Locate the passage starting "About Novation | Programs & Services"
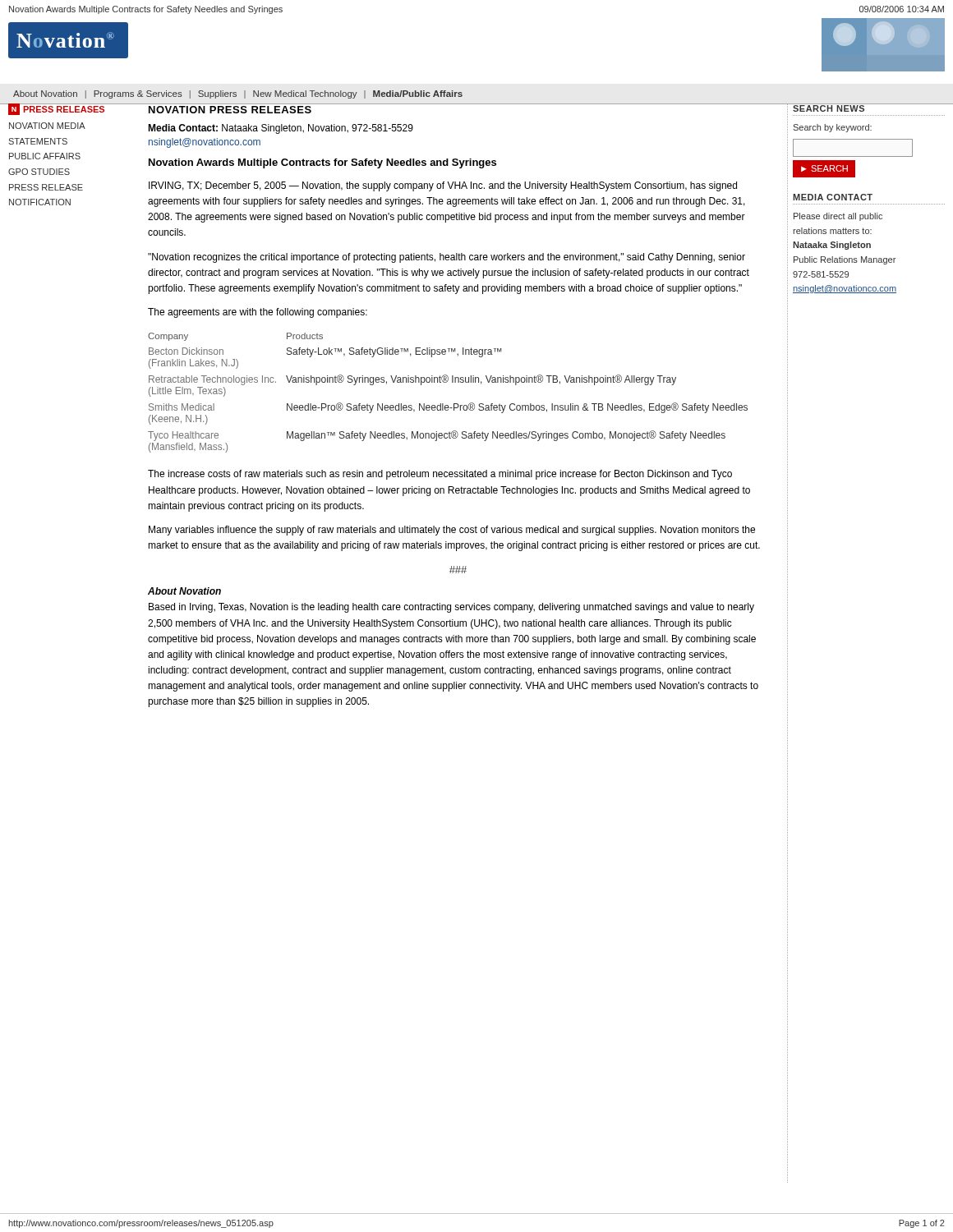 pyautogui.click(x=238, y=94)
